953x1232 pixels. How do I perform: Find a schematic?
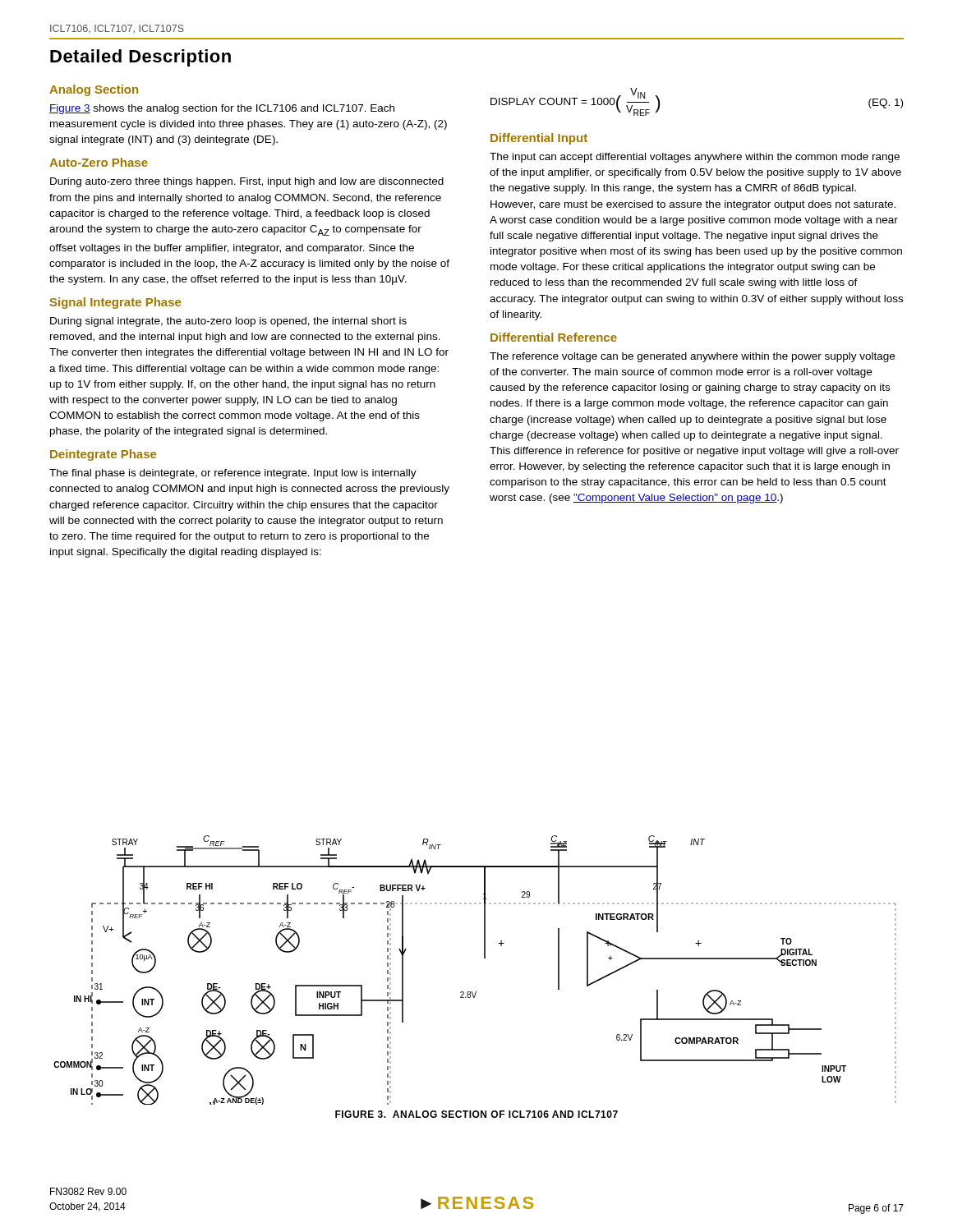tap(476, 965)
